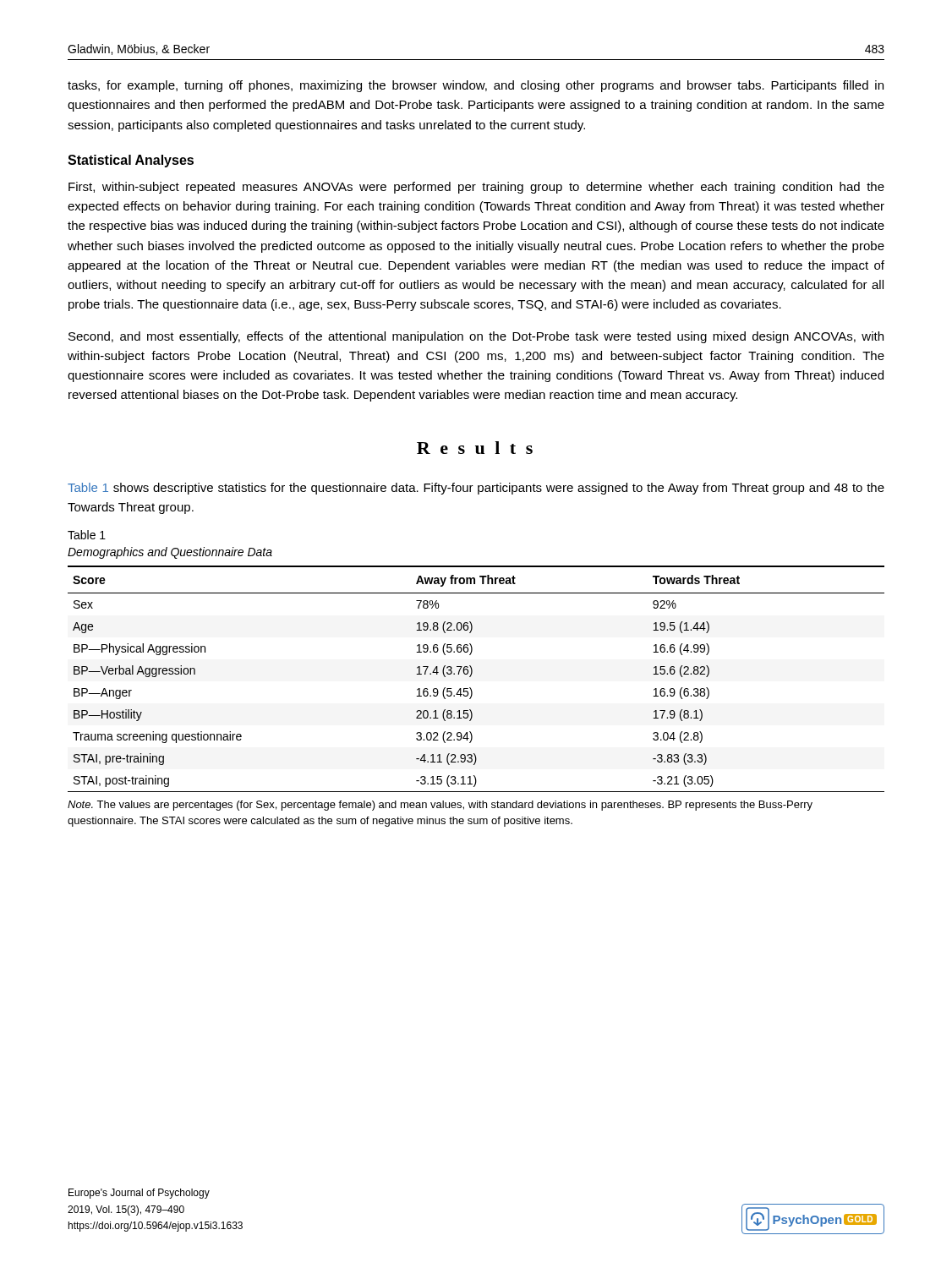
Task: Click on the region starting "Table 1 shows descriptive statistics for the questionnaire"
Action: 476,497
